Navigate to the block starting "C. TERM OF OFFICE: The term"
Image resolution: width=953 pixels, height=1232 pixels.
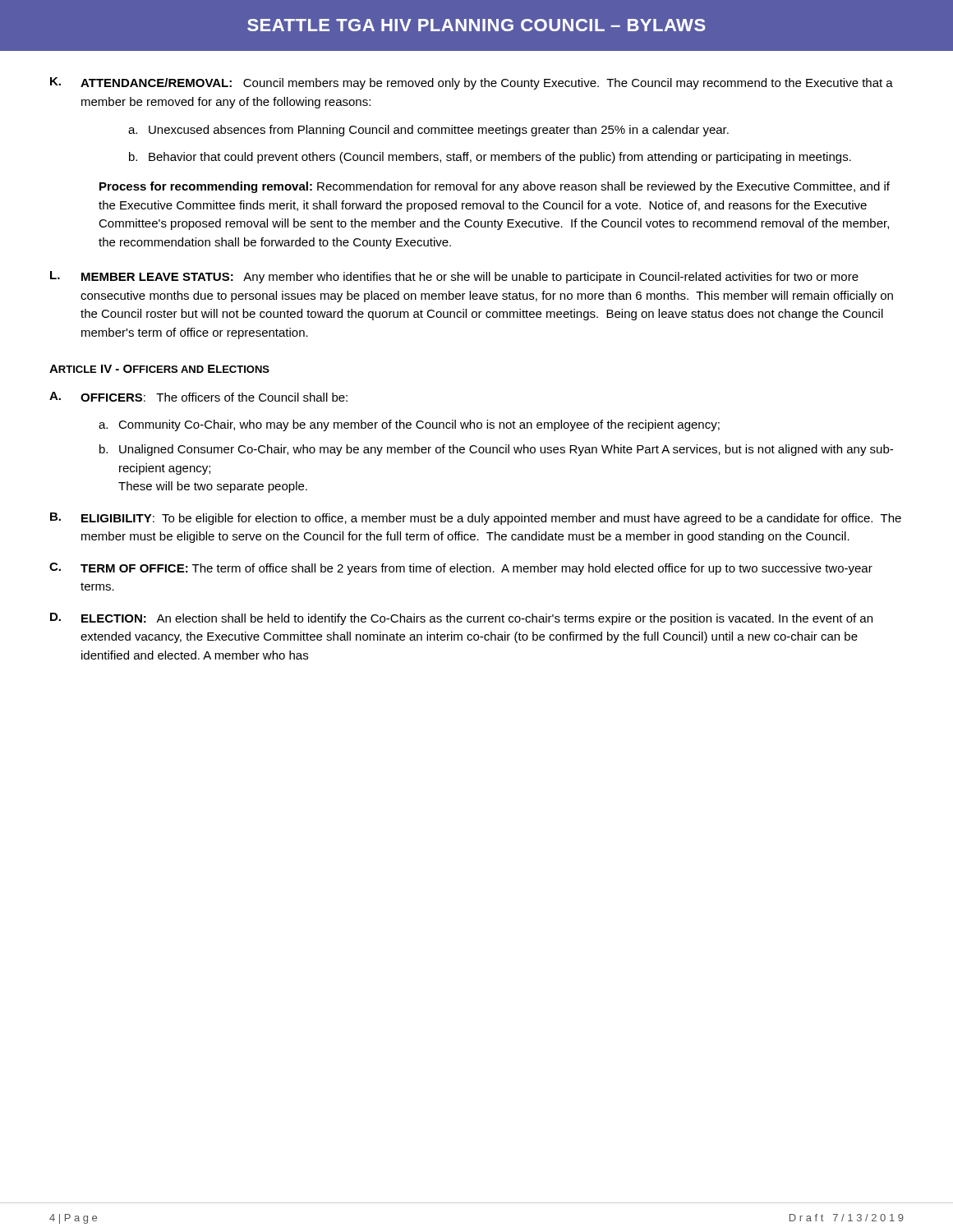pyautogui.click(x=476, y=577)
